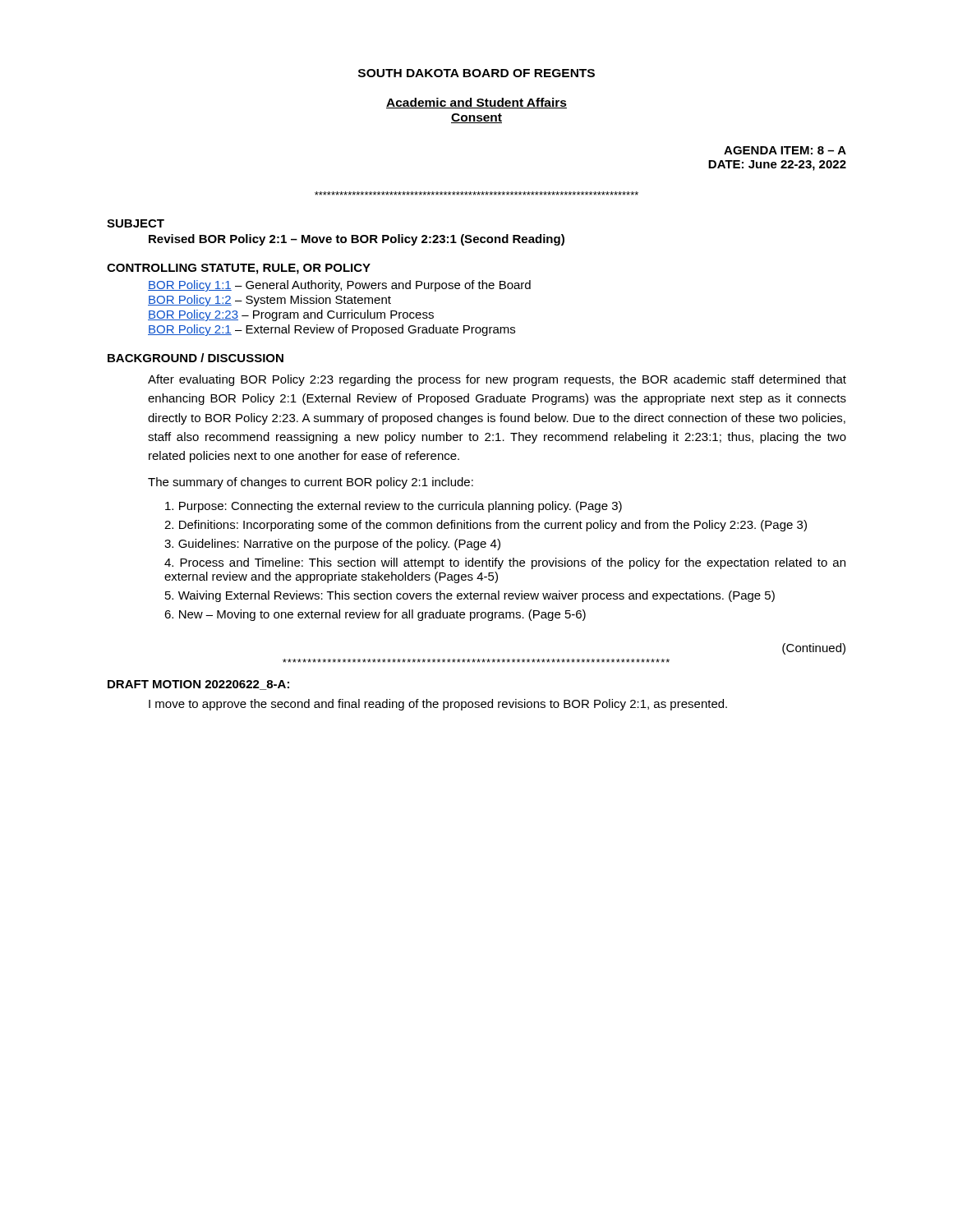Select the element starting "SOUTH DAKOTA BOARD"

(x=476, y=73)
